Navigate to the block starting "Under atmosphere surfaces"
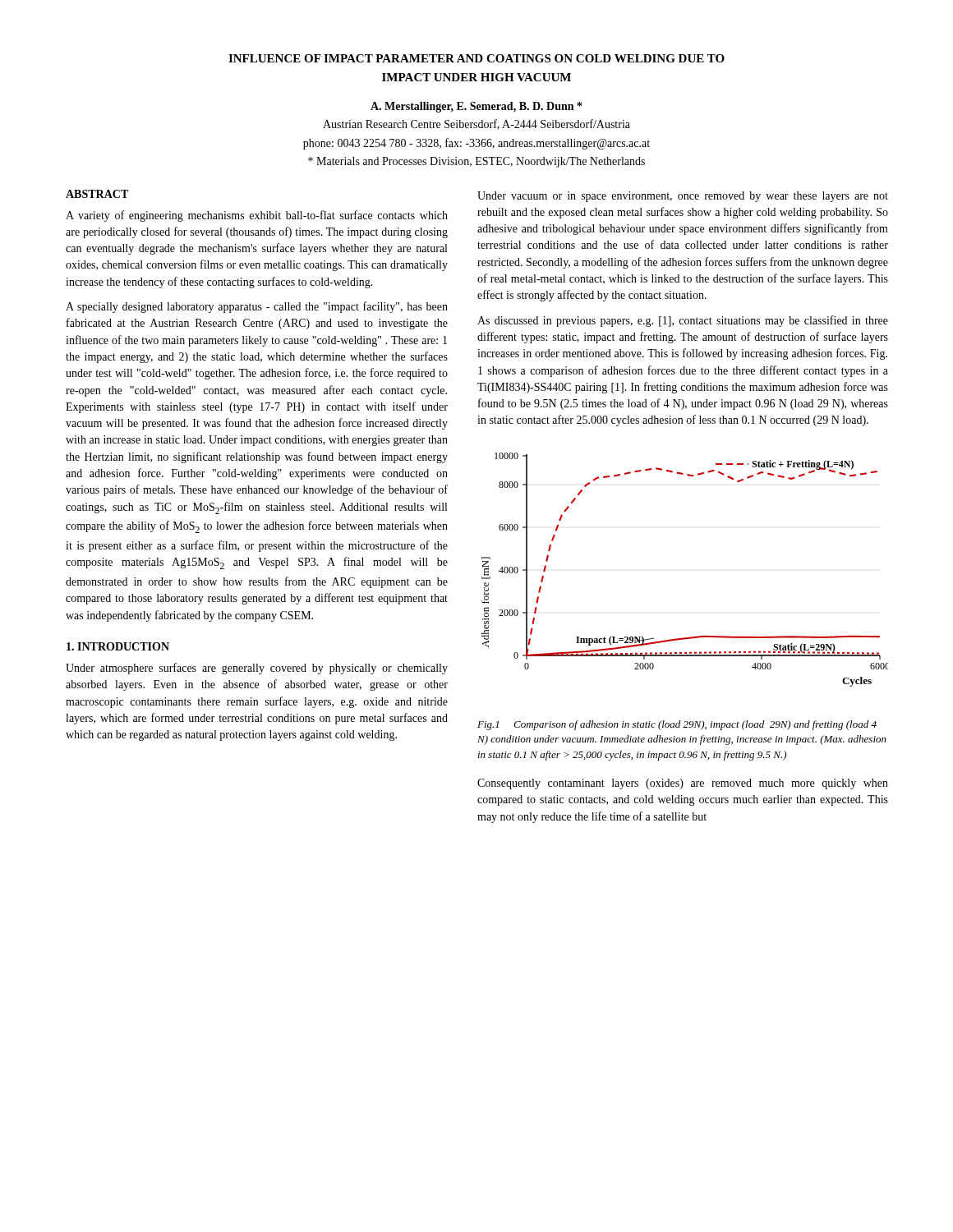Screen dimensions: 1232x953 coord(257,702)
